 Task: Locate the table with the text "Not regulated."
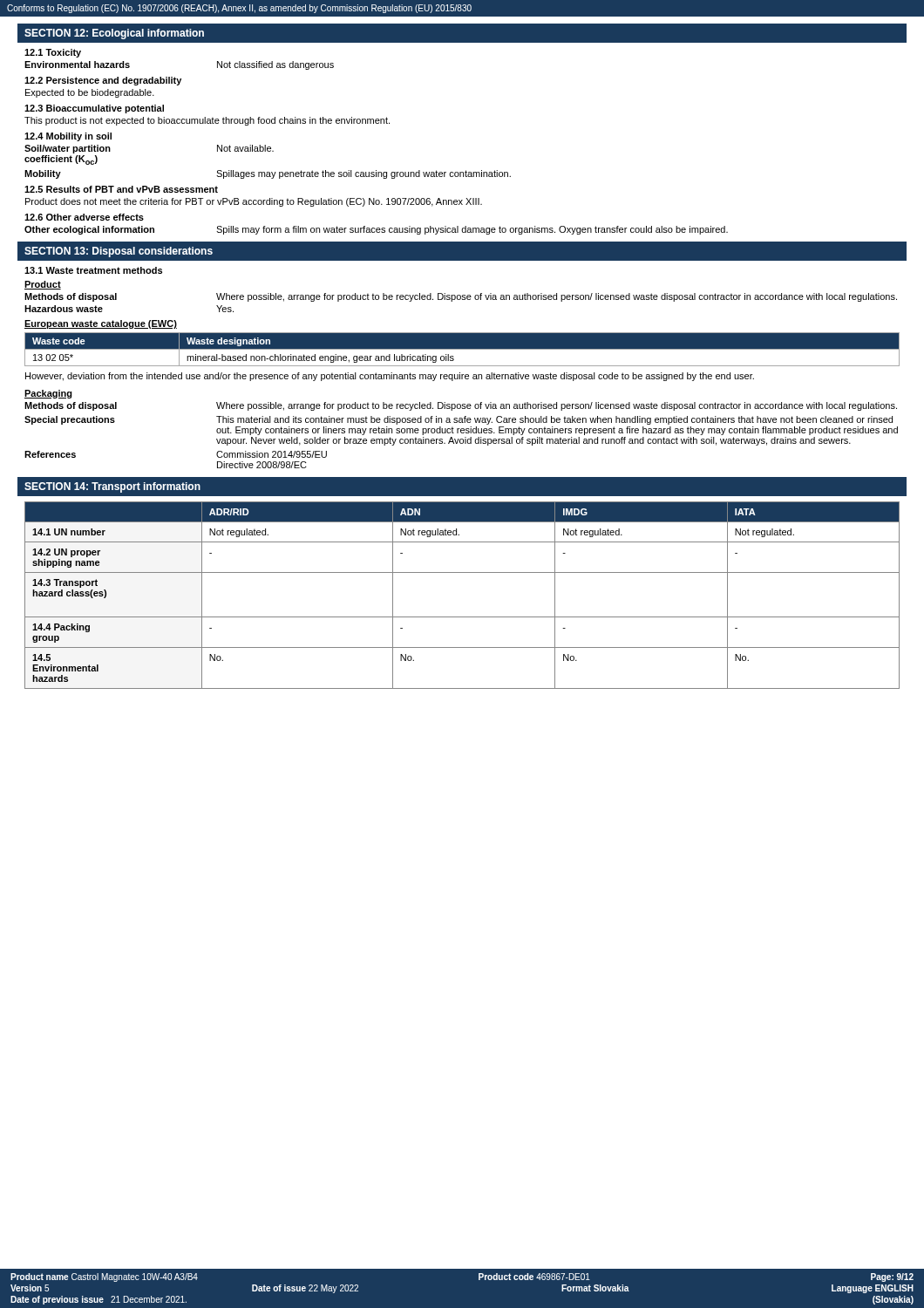[x=462, y=595]
